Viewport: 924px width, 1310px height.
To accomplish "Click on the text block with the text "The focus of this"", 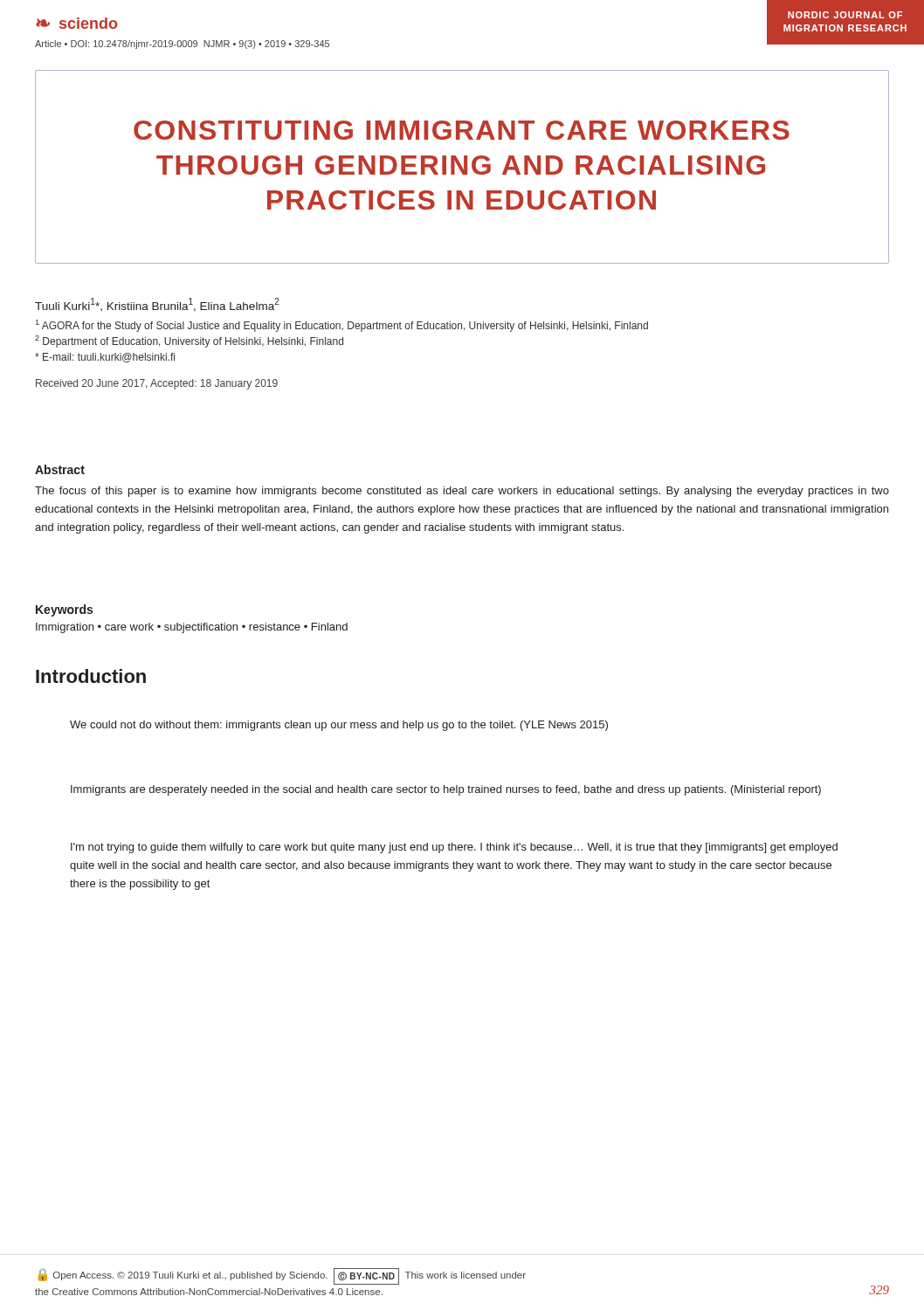I will pyautogui.click(x=462, y=509).
